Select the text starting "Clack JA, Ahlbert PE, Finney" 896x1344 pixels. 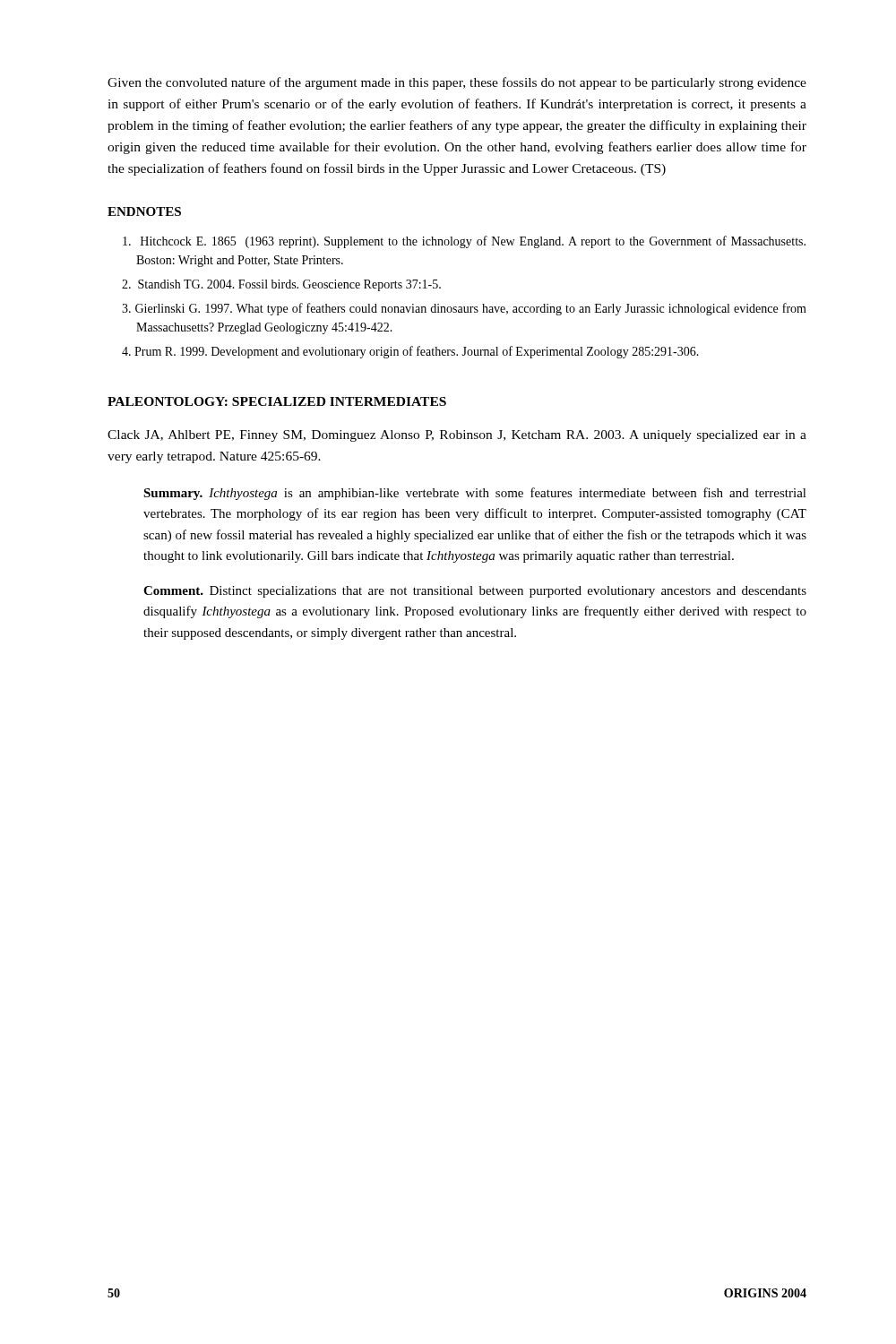[457, 445]
